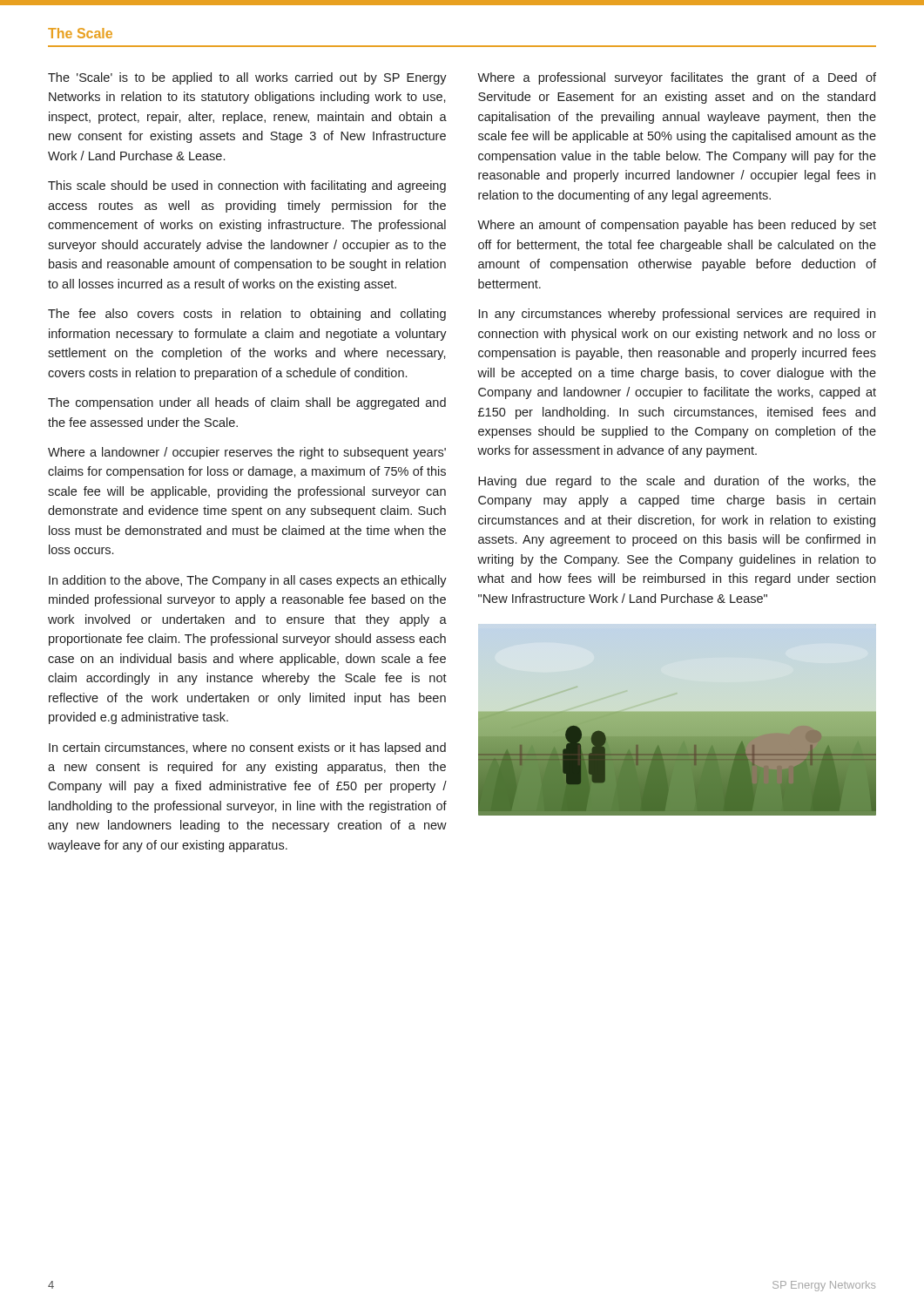924x1307 pixels.
Task: Navigate to the region starting "This scale should be"
Action: (x=247, y=235)
